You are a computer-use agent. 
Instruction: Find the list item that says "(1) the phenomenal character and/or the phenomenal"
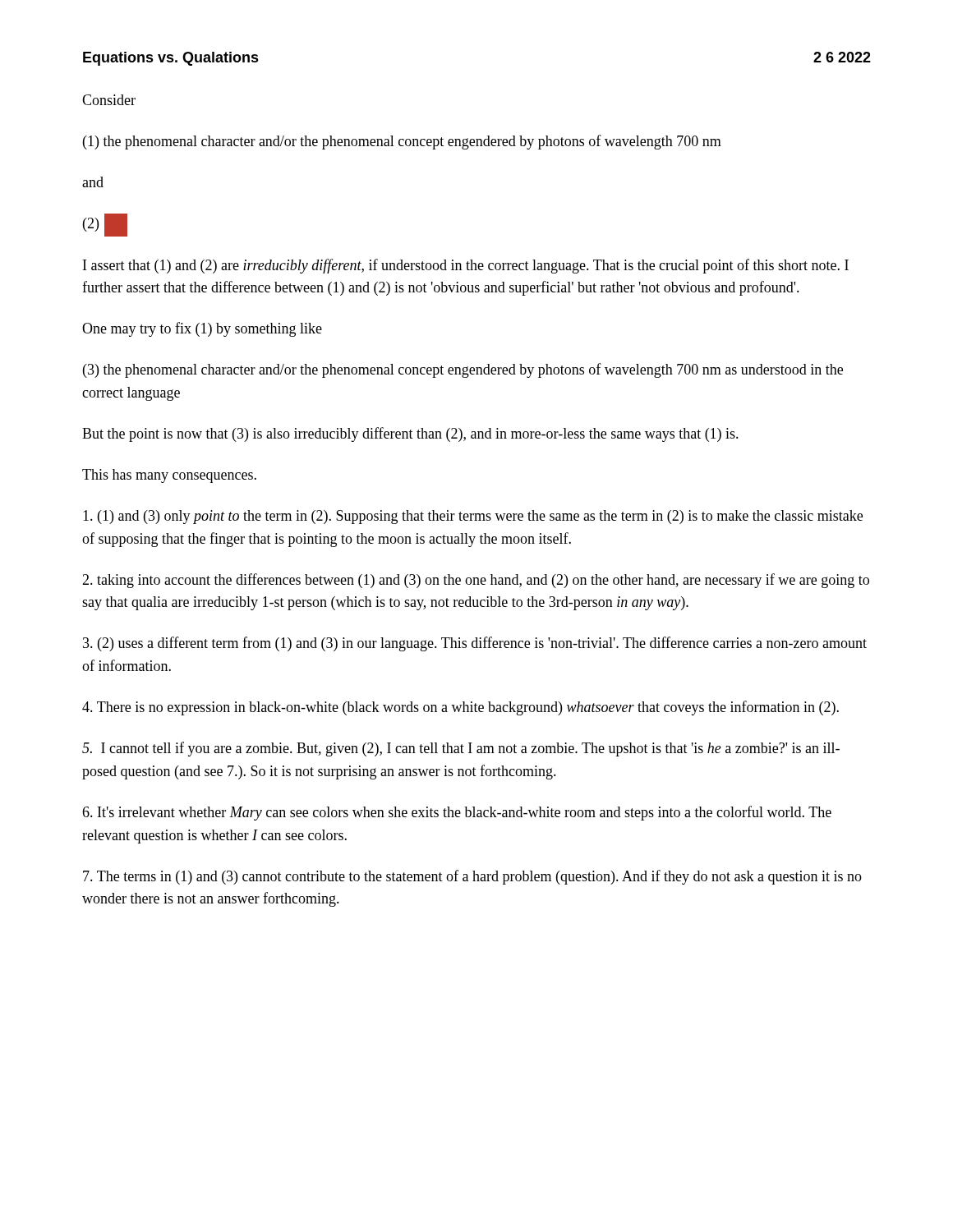click(x=402, y=141)
